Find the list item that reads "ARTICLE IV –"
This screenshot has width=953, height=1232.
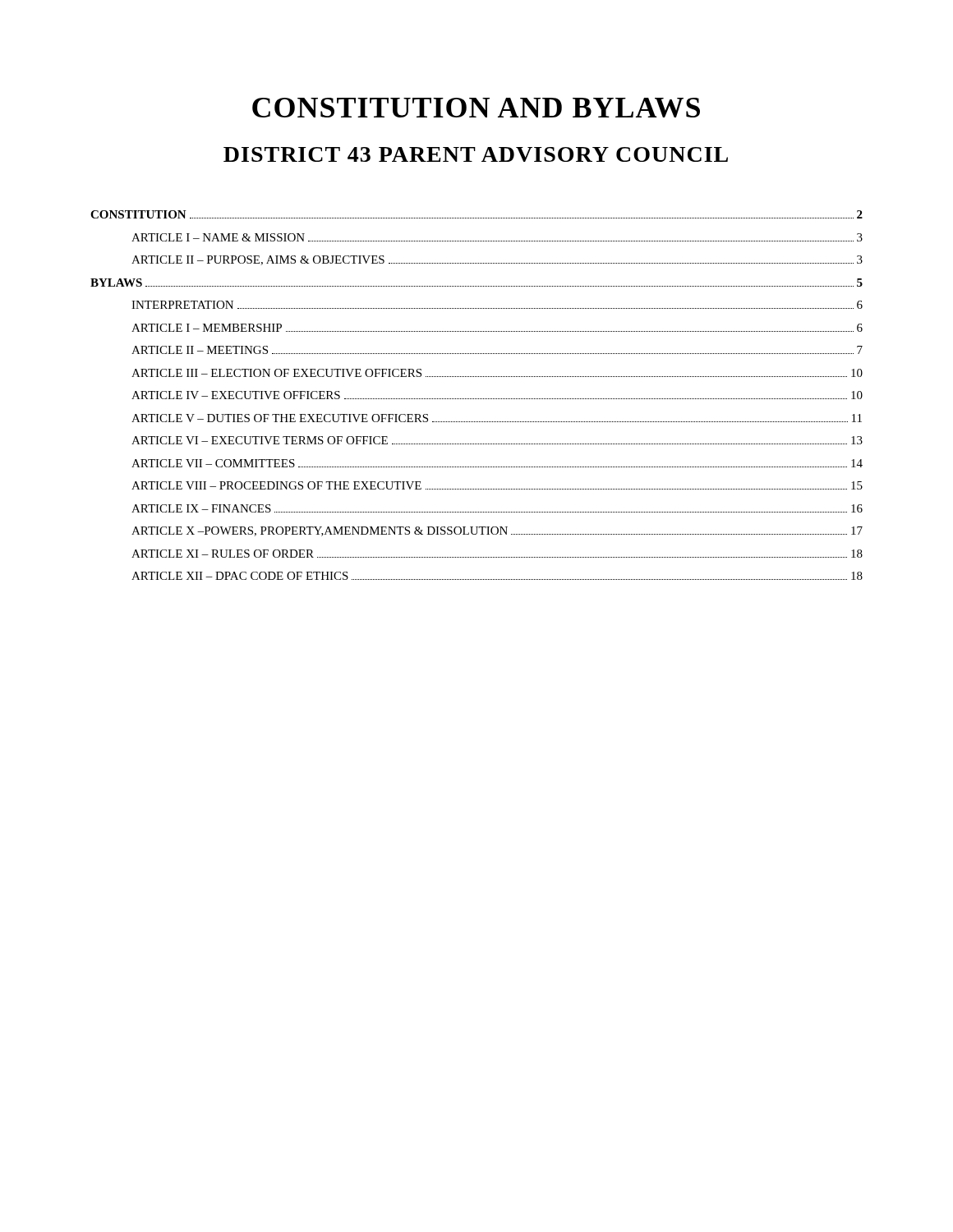(497, 396)
